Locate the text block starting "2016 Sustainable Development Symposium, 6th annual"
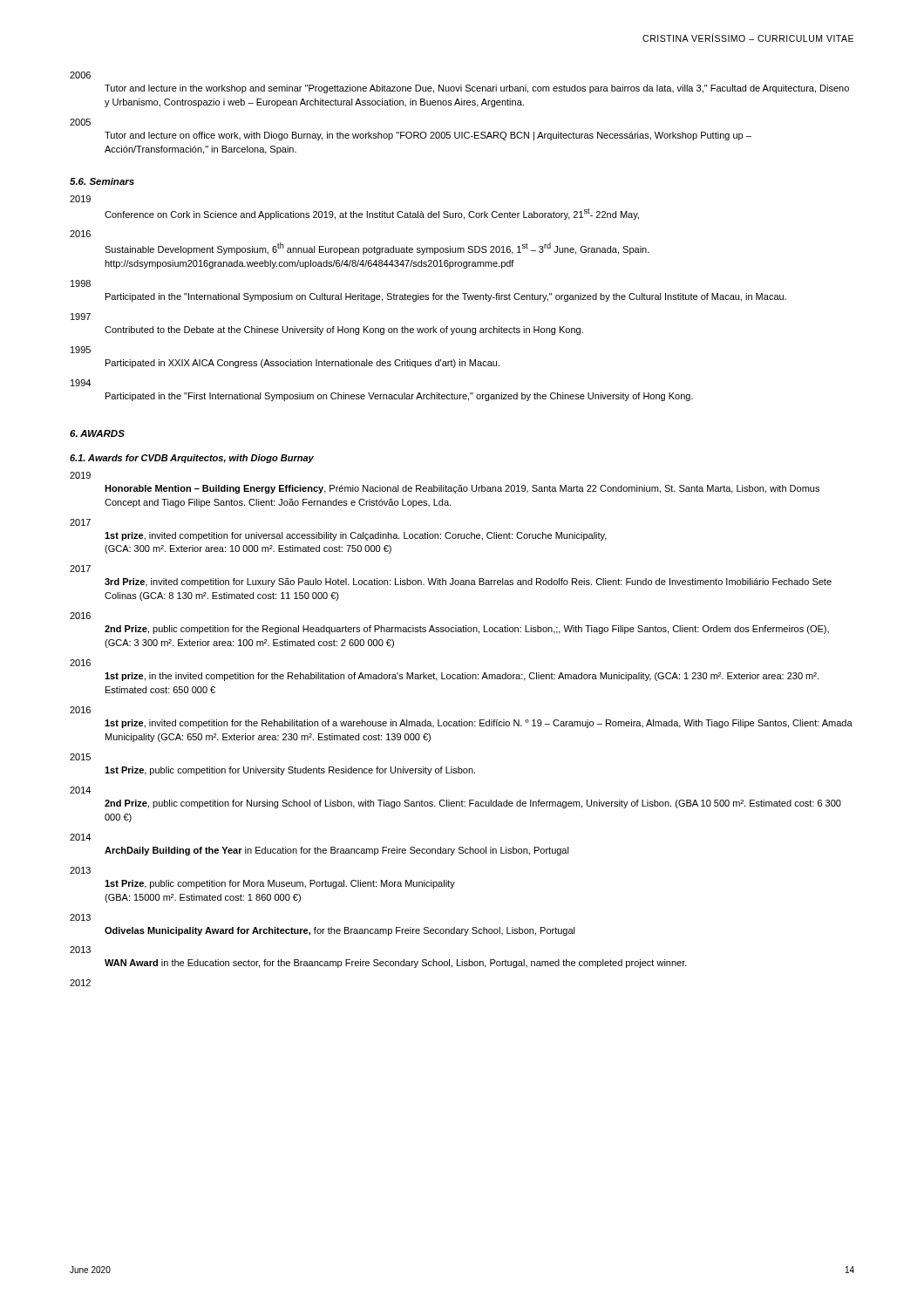The image size is (924, 1308). point(462,250)
